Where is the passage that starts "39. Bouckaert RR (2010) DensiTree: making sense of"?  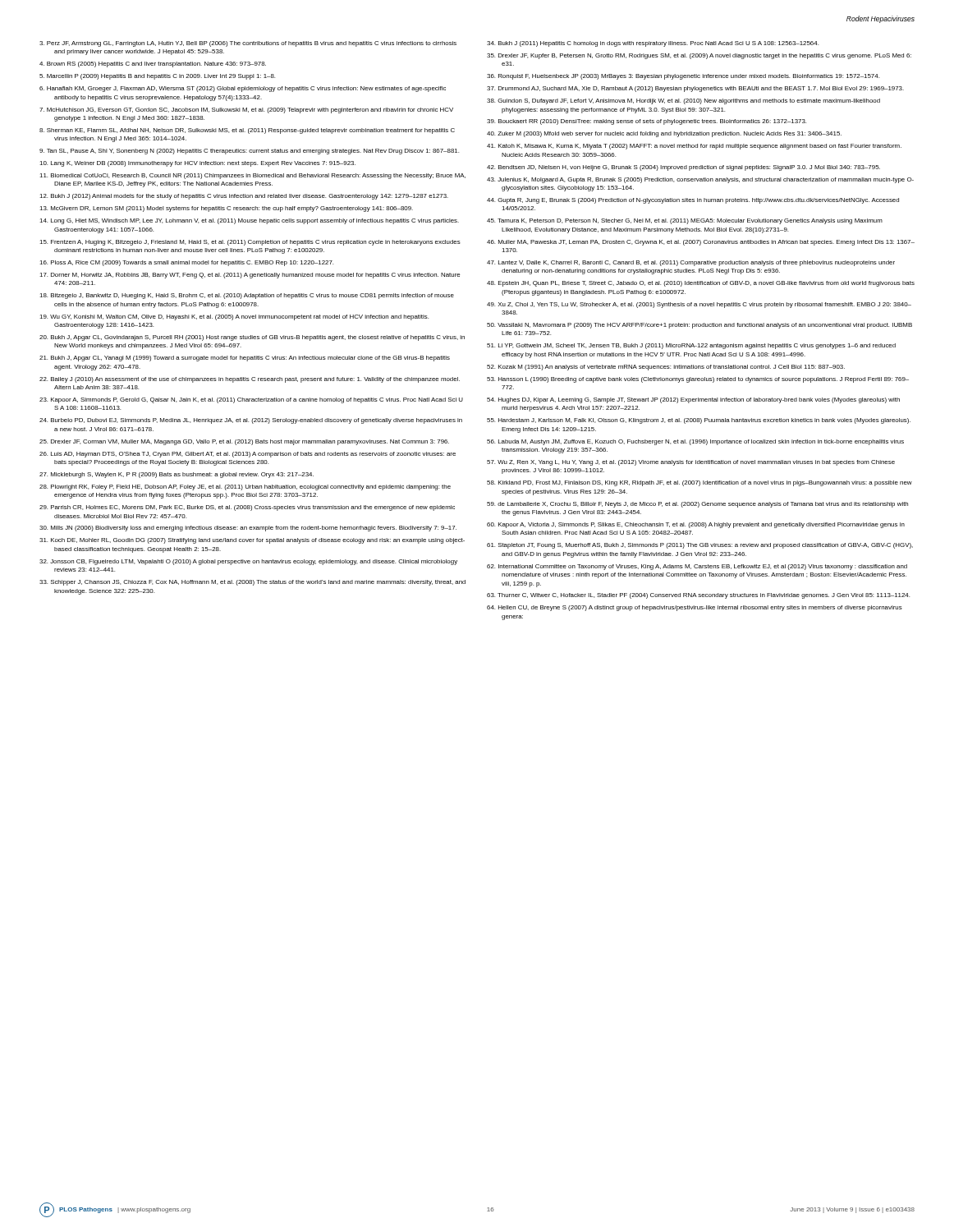click(647, 121)
